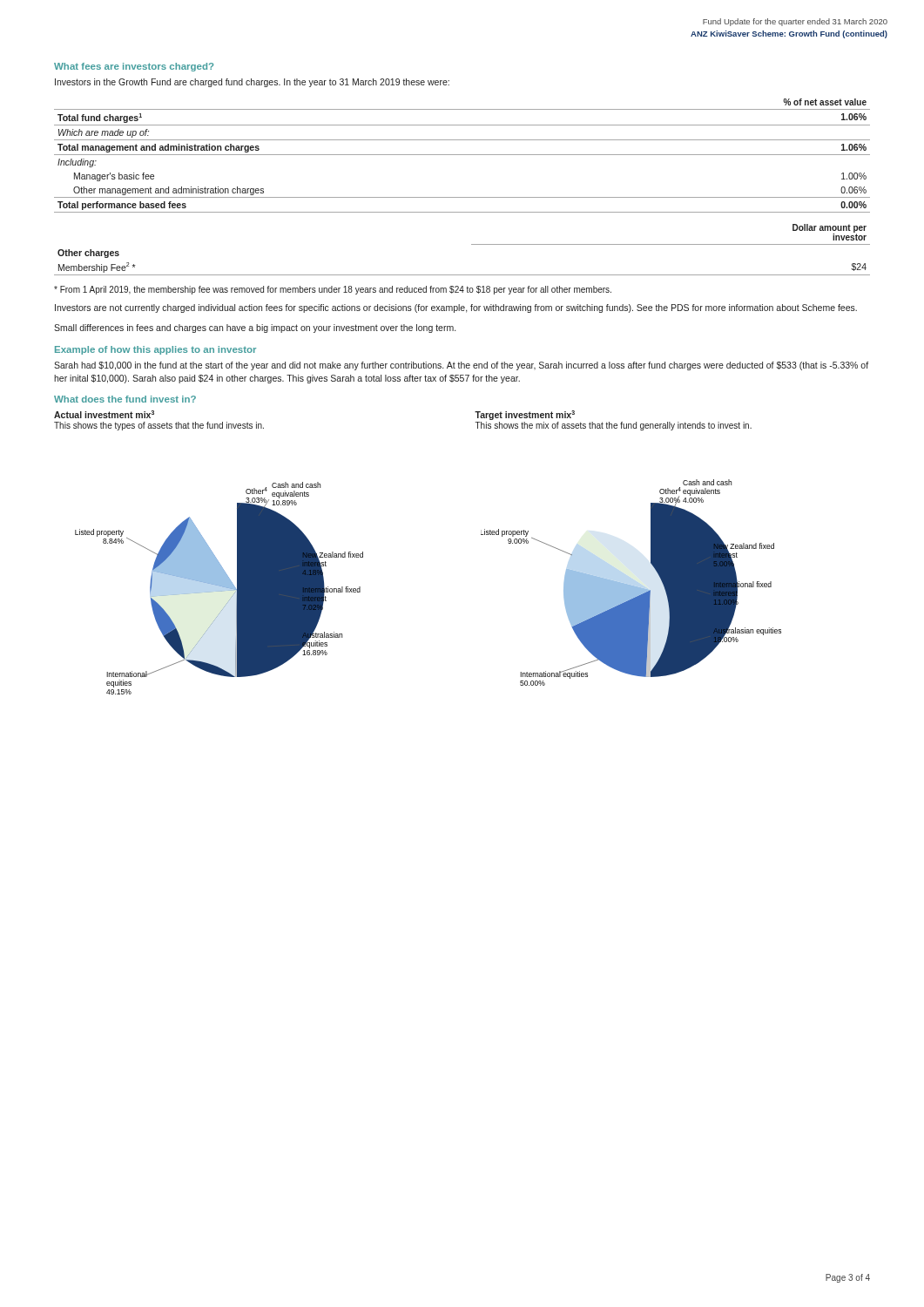Locate the block of text that opens with "Investors in the Growth Fund"
924x1307 pixels.
coord(252,82)
